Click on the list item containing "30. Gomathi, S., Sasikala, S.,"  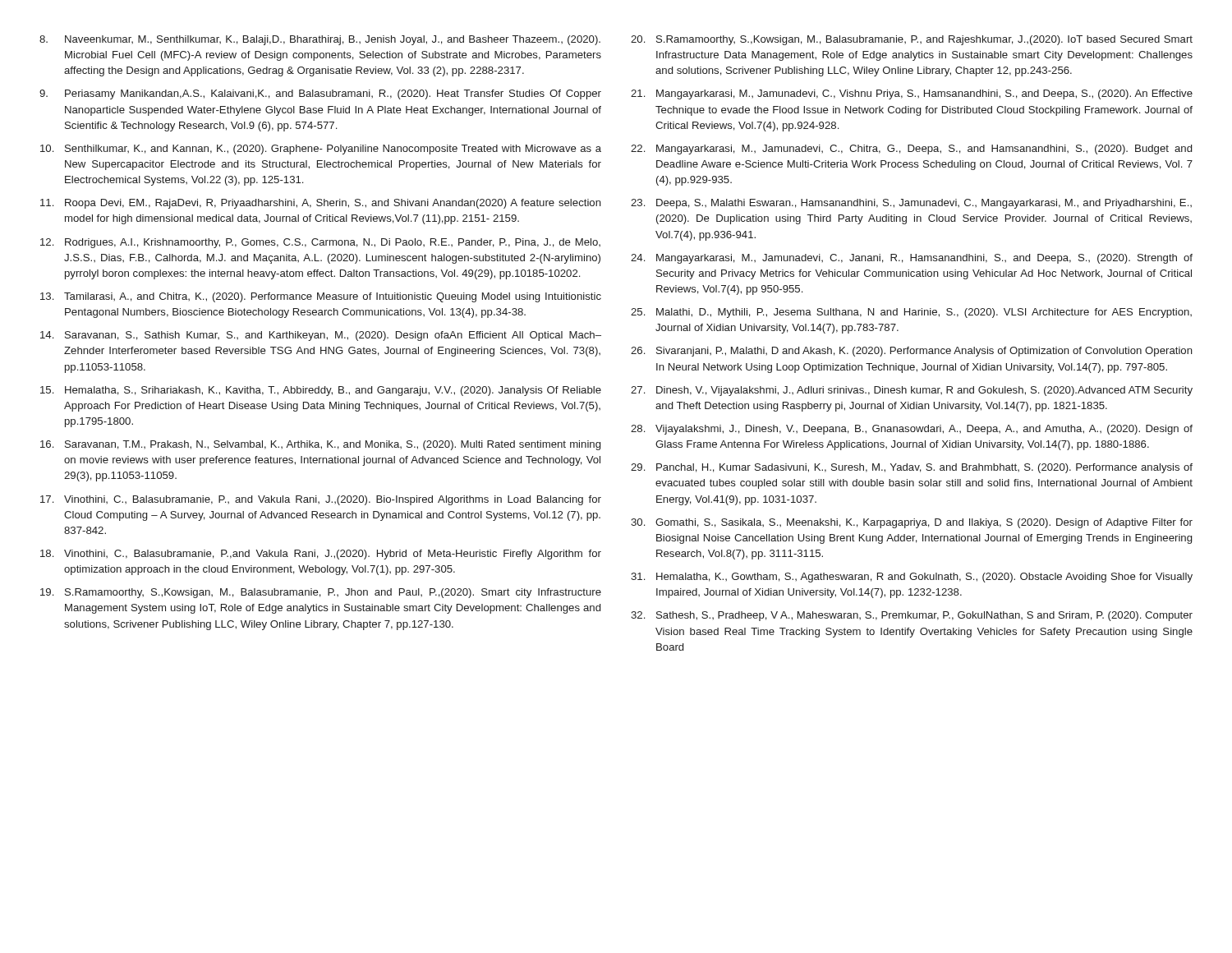pyautogui.click(x=912, y=538)
